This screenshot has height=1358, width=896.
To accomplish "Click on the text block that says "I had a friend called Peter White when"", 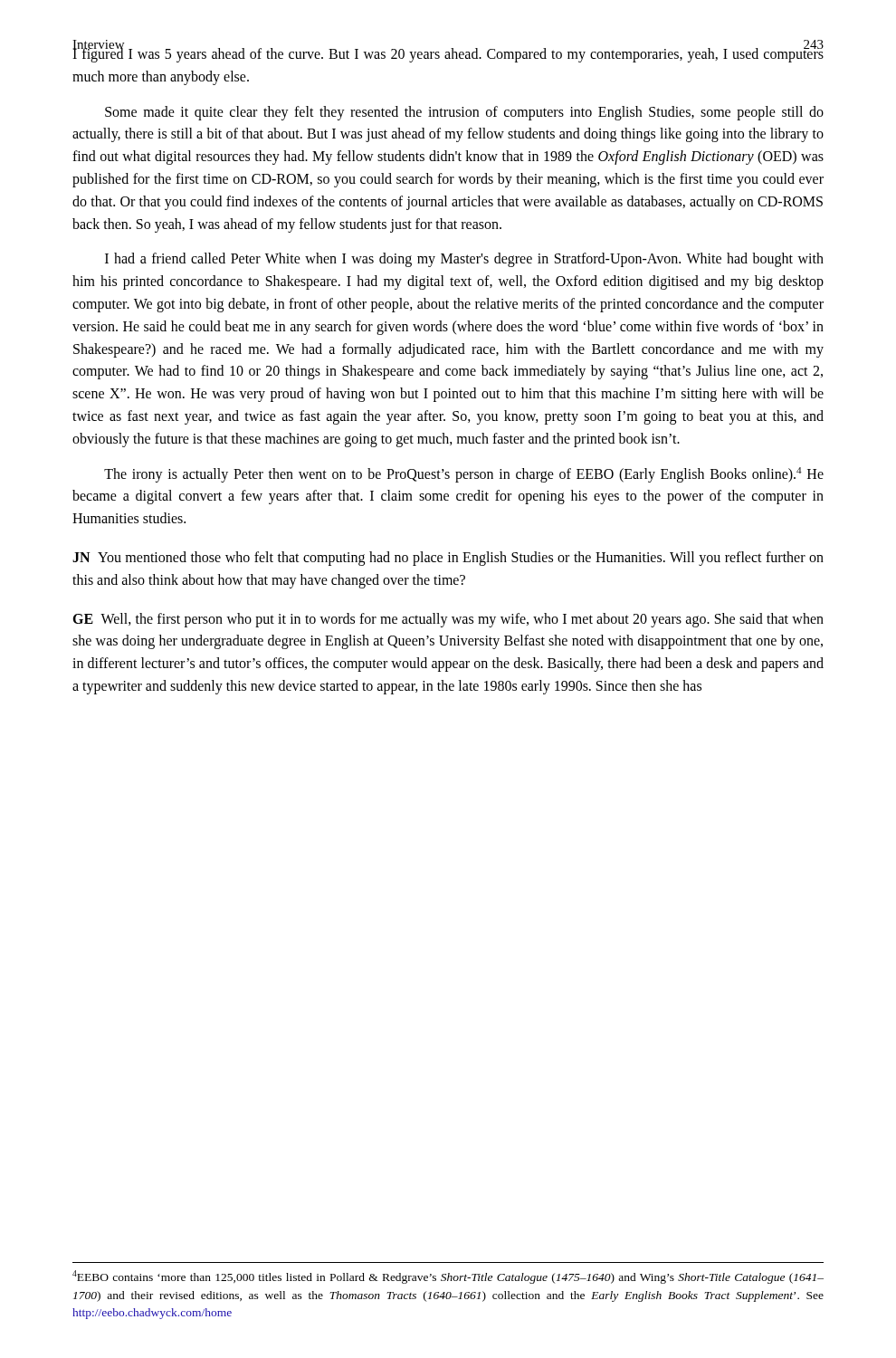I will tap(448, 349).
